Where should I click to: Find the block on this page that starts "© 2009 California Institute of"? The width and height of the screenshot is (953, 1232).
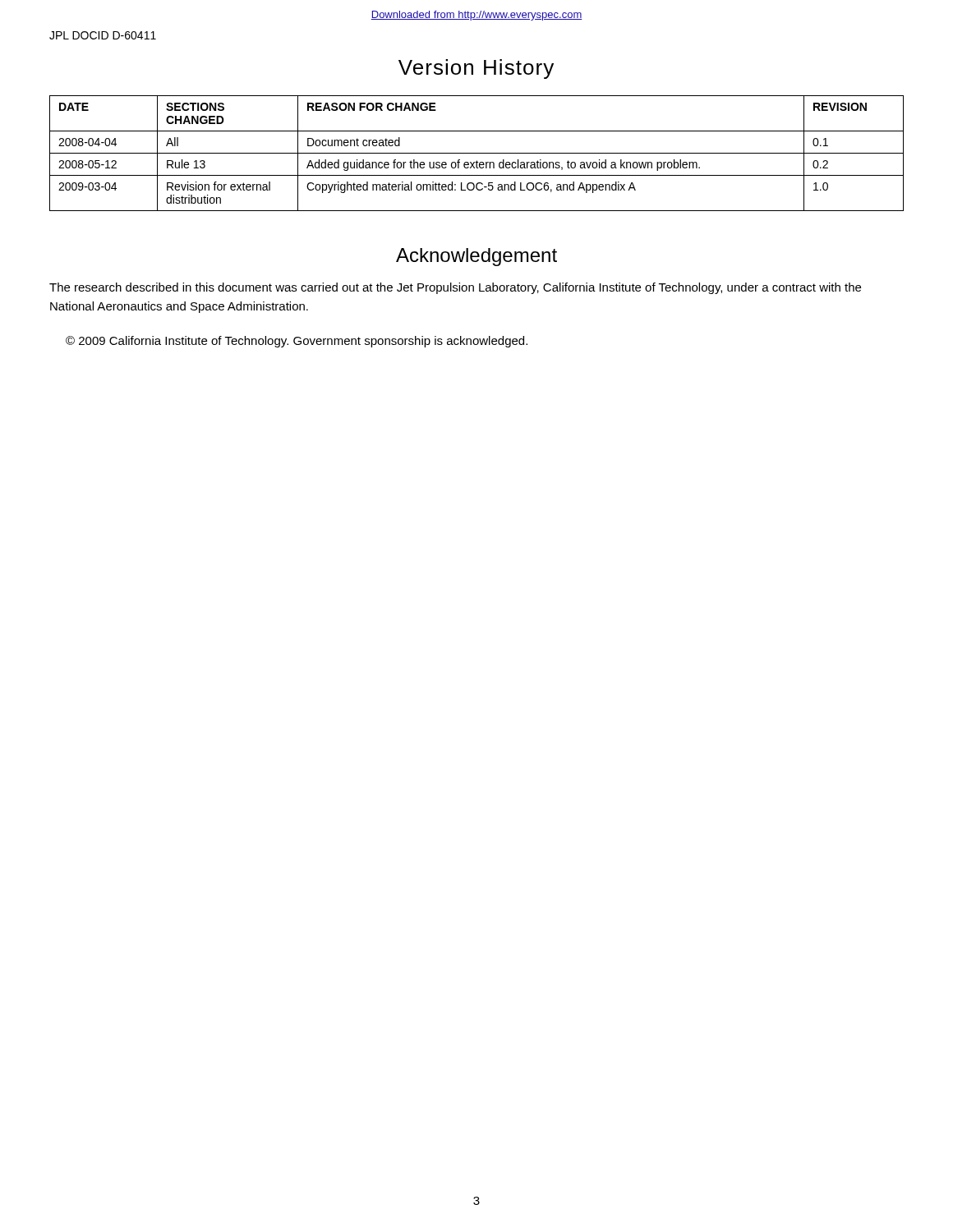tap(297, 340)
